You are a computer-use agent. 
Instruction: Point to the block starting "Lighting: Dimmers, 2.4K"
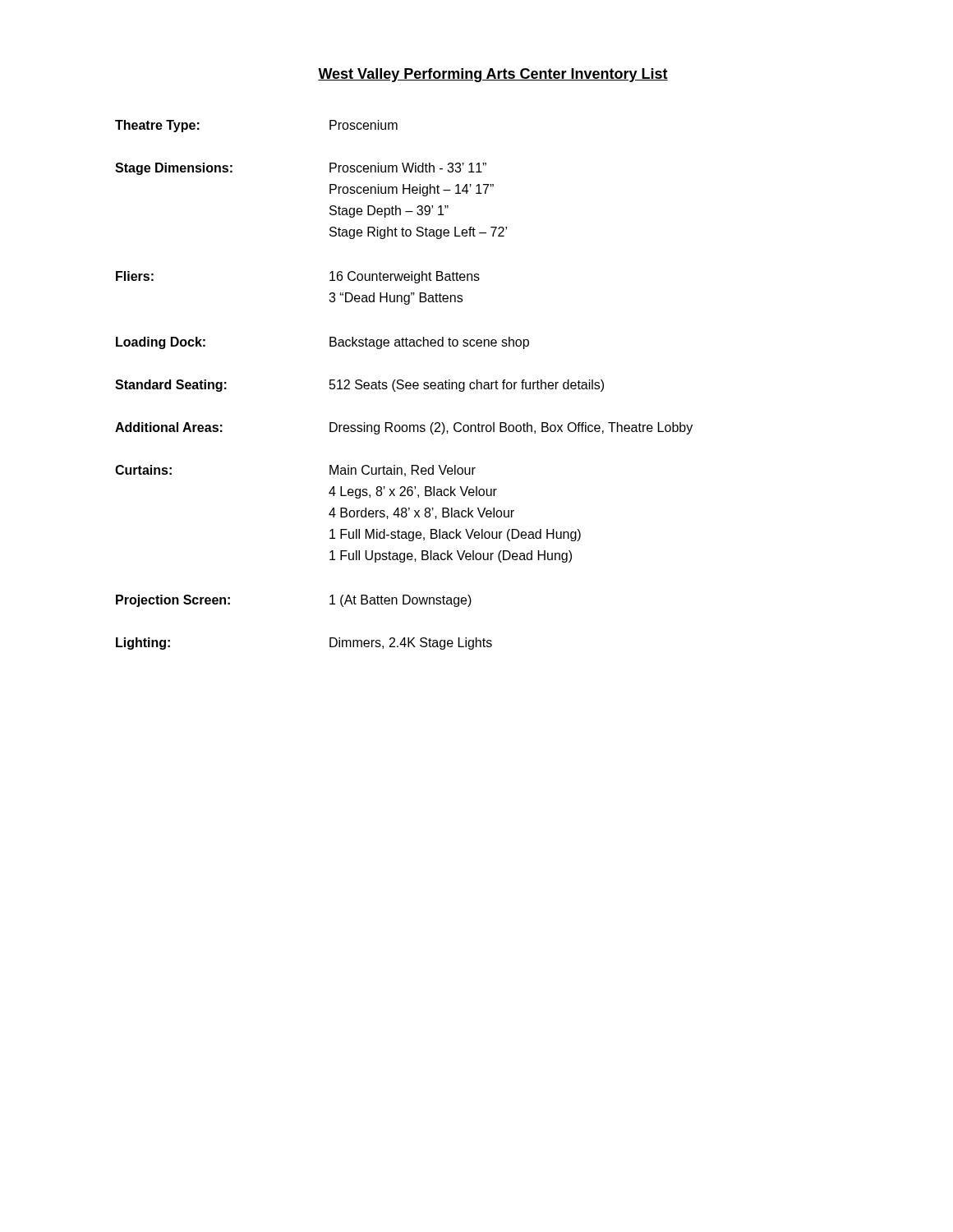point(493,643)
